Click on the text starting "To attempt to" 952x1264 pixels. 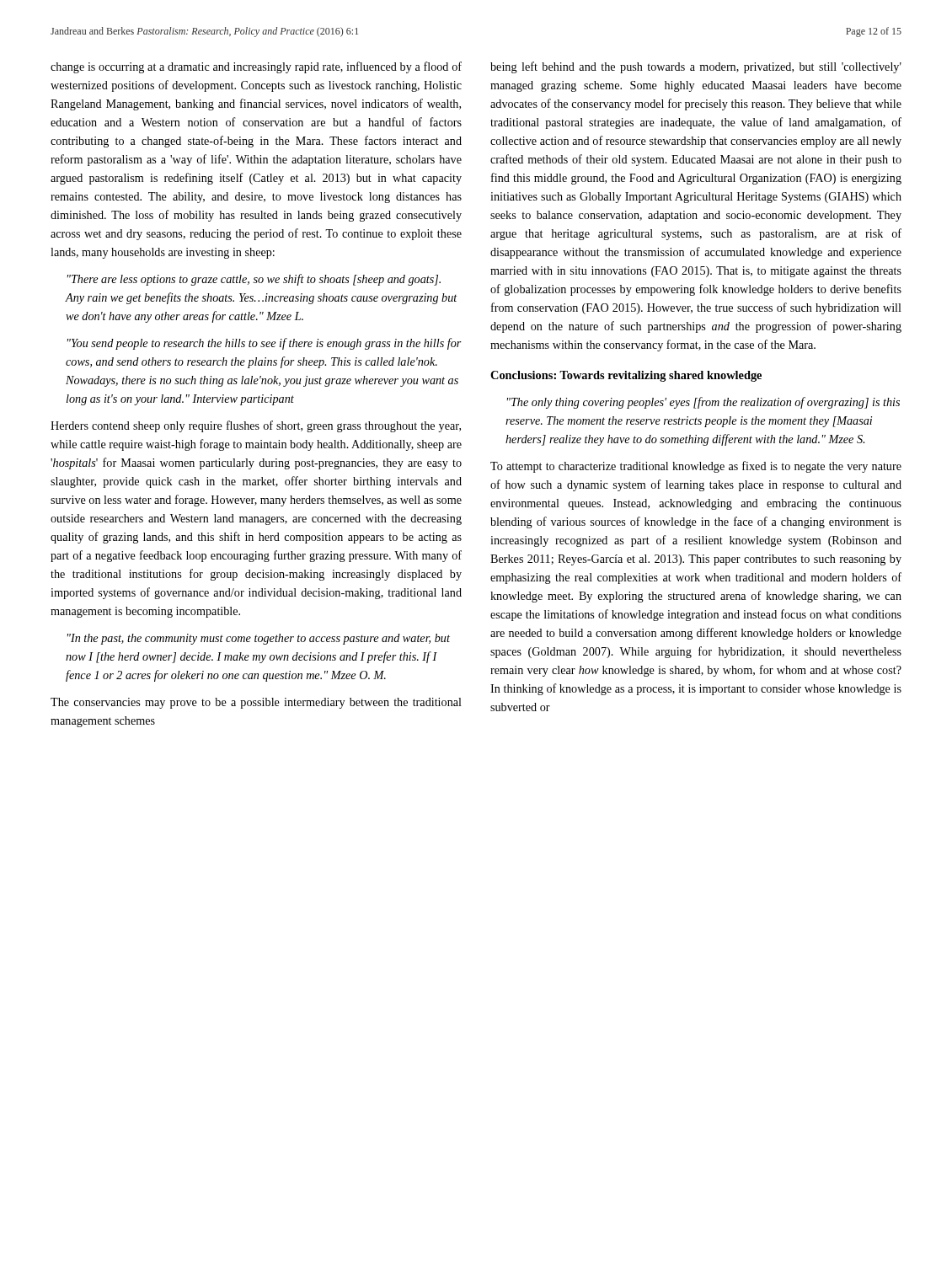[x=696, y=587]
